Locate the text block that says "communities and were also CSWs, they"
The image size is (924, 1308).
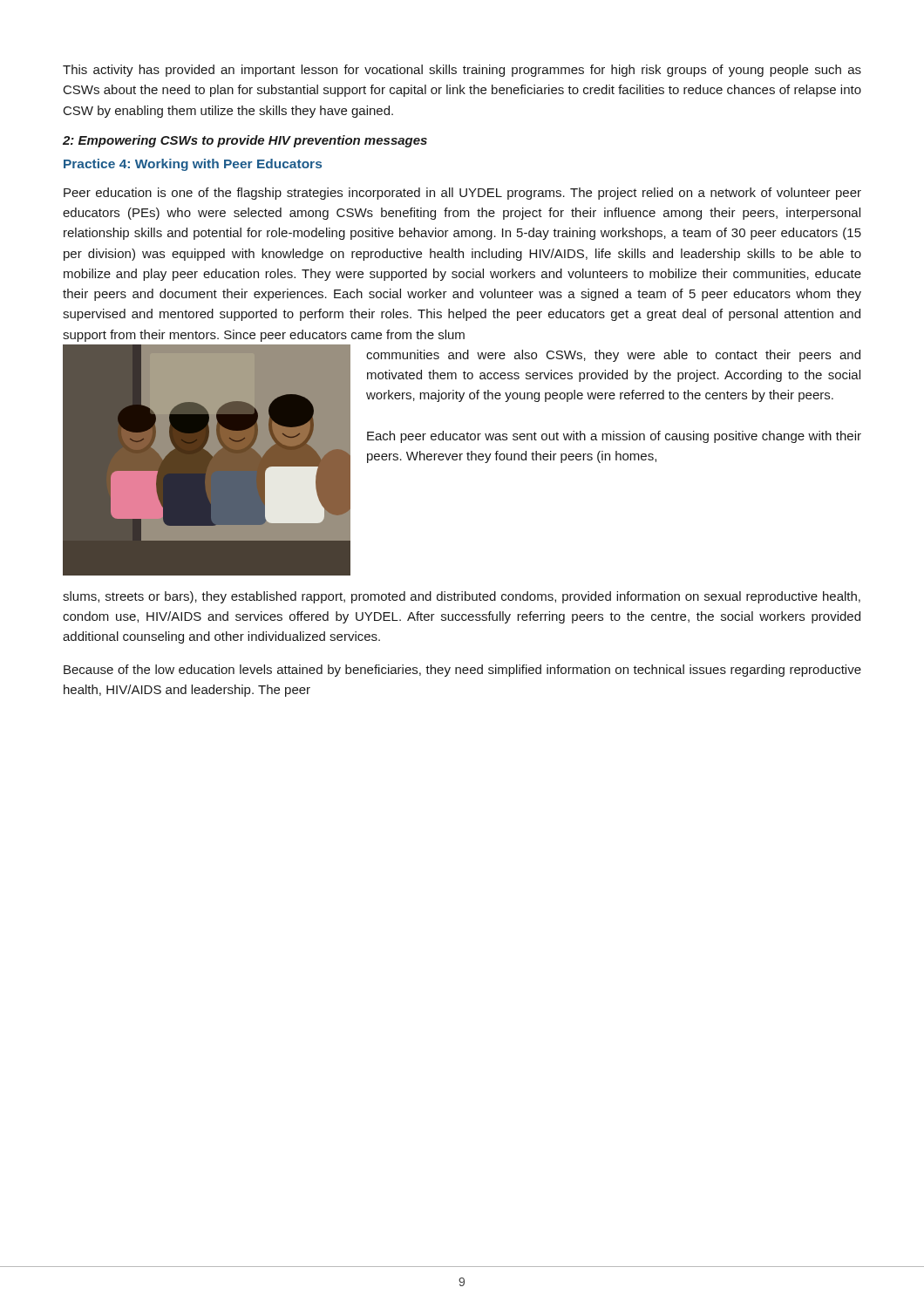[x=614, y=405]
